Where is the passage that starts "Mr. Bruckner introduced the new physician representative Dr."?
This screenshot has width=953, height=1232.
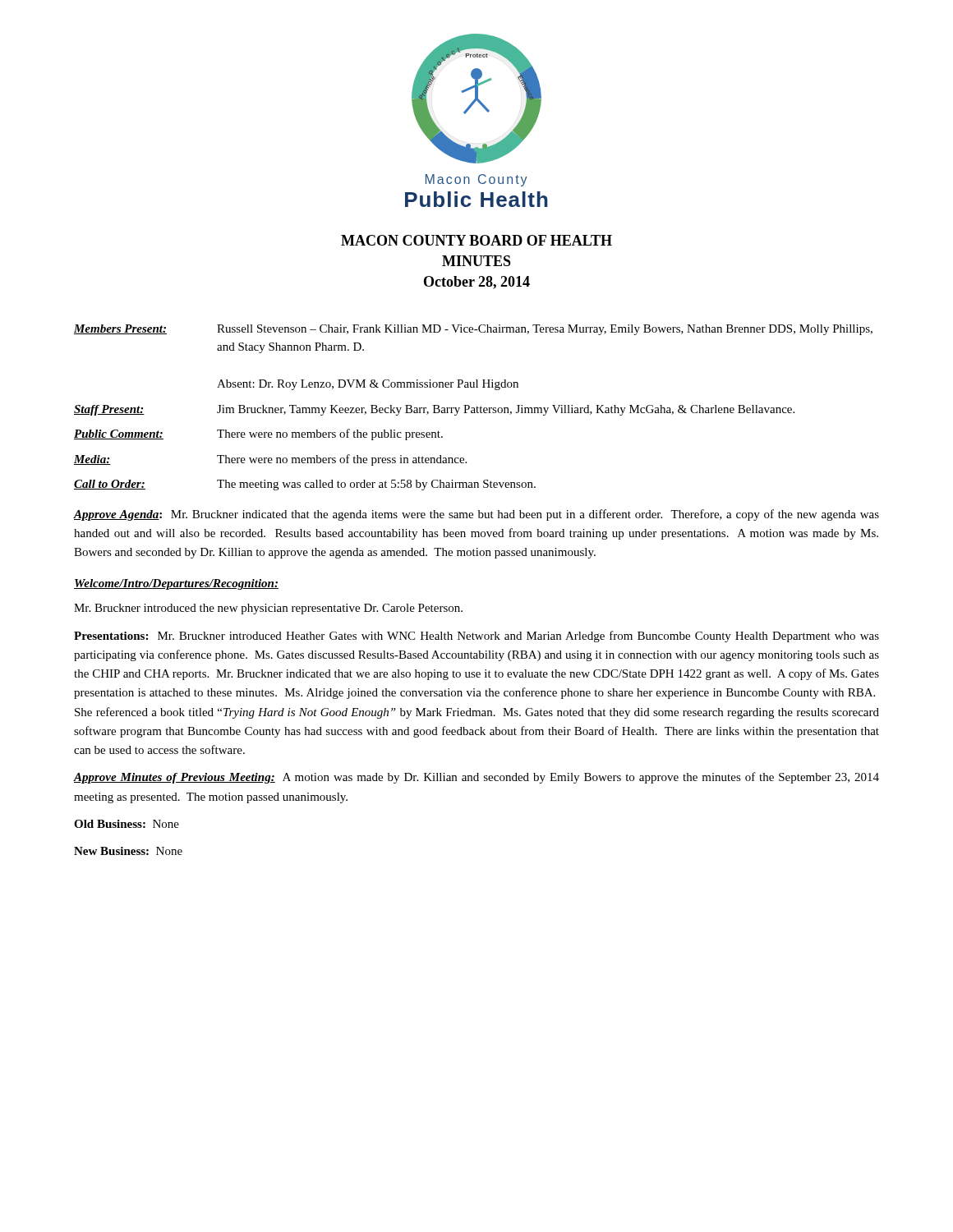pos(269,608)
